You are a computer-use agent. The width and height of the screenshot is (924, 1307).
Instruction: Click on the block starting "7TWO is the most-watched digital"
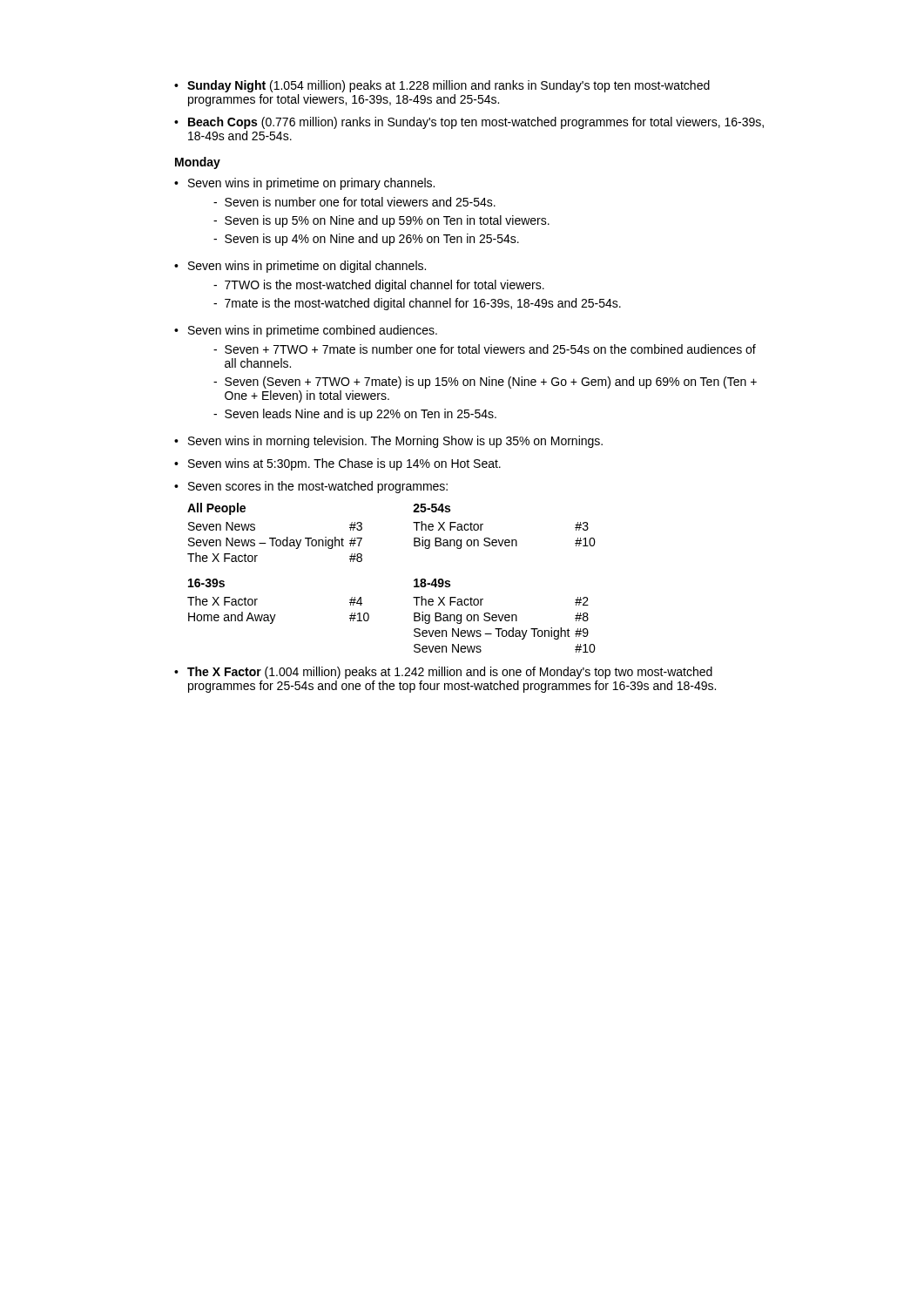385,285
